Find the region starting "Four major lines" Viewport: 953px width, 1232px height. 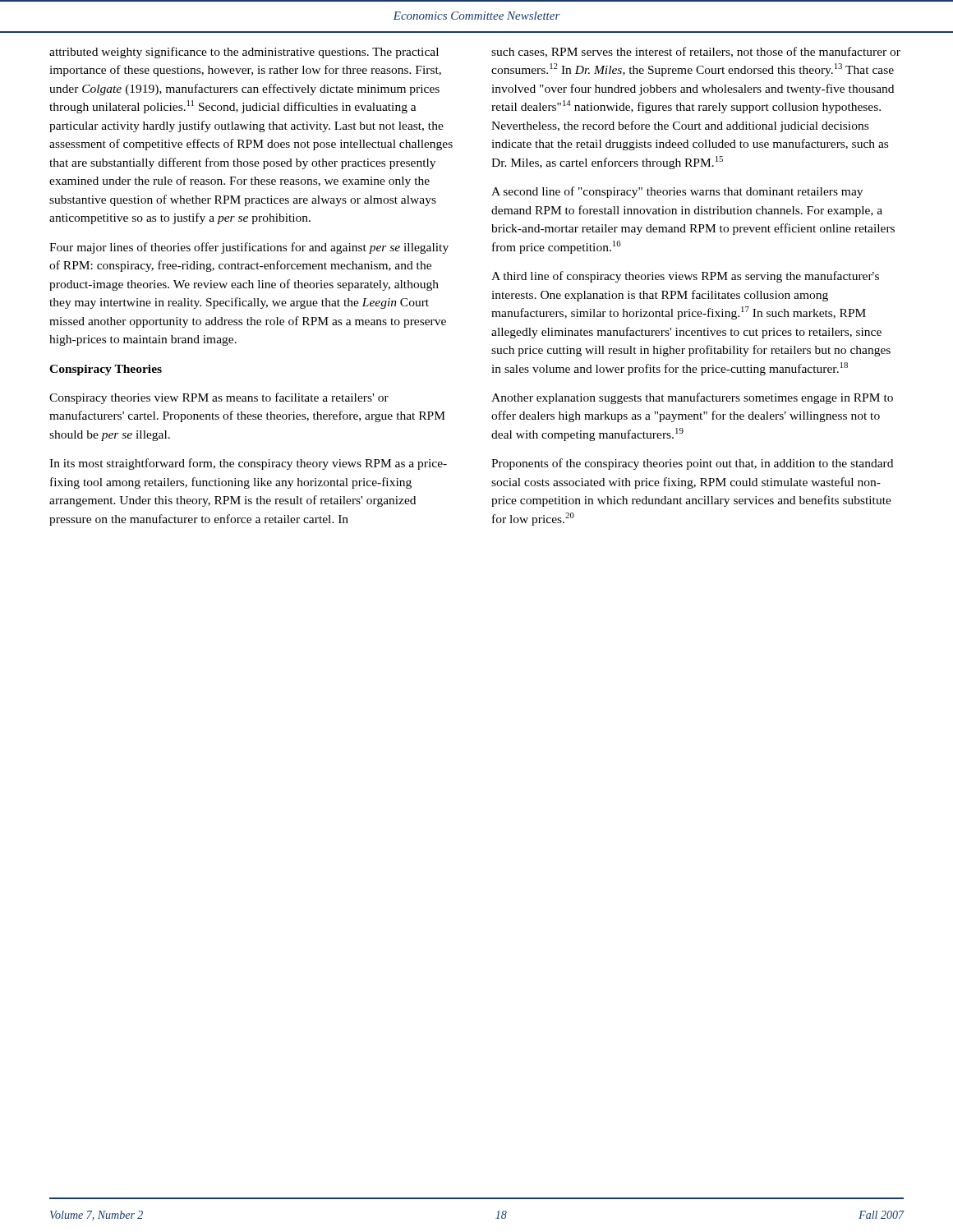255,293
